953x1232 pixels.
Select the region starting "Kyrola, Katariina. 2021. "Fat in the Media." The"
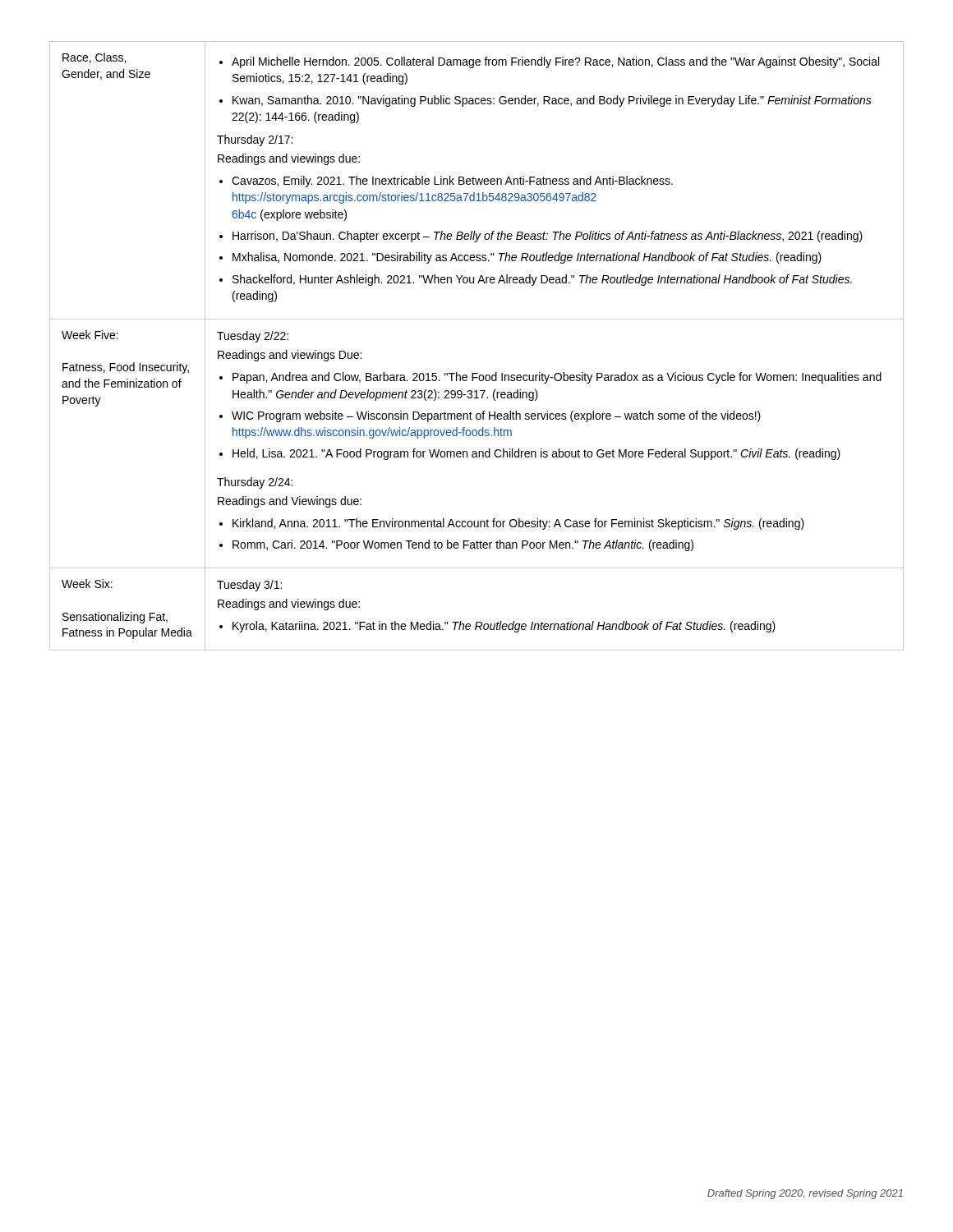pos(562,626)
